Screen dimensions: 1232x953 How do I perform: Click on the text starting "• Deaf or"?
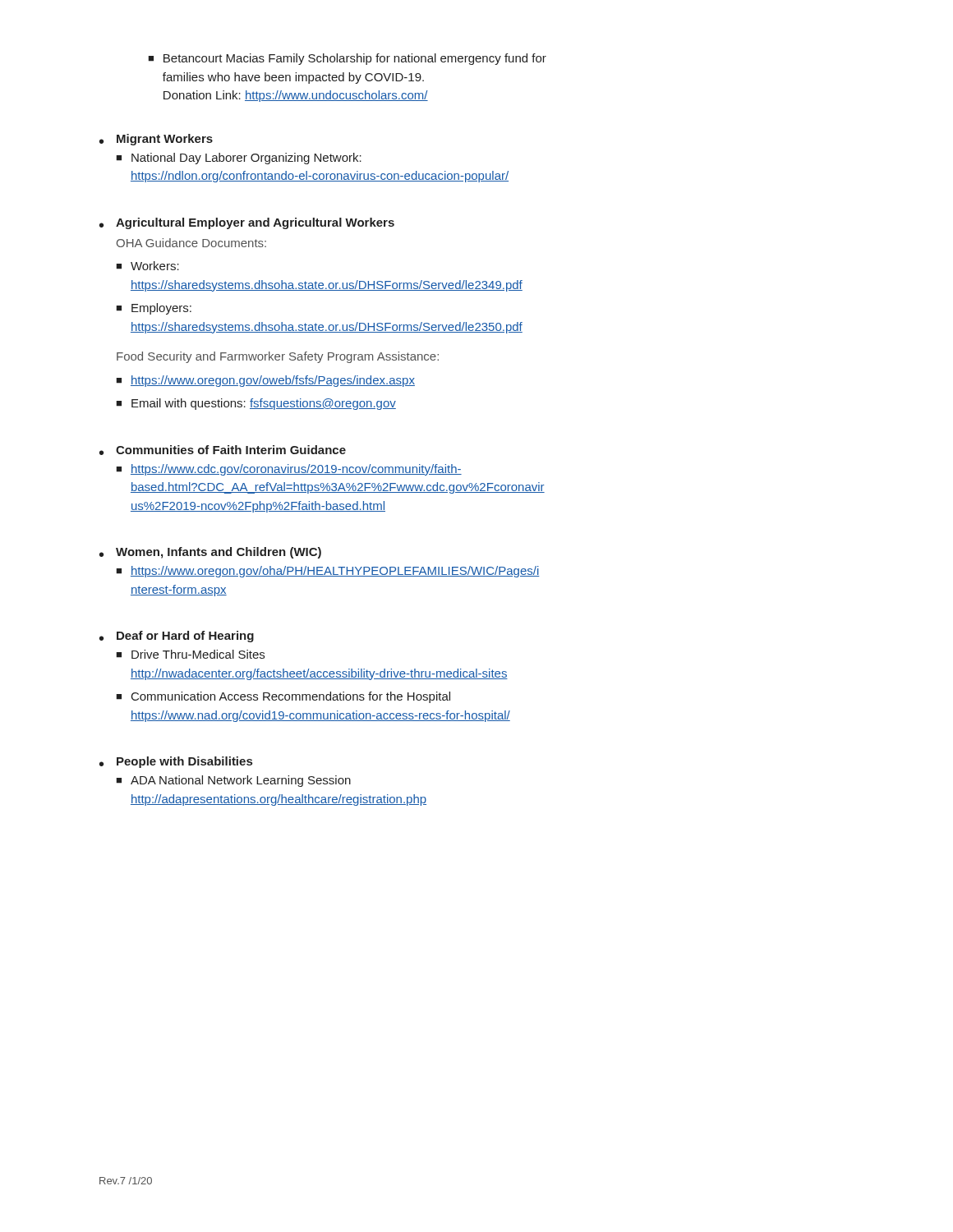click(x=304, y=679)
